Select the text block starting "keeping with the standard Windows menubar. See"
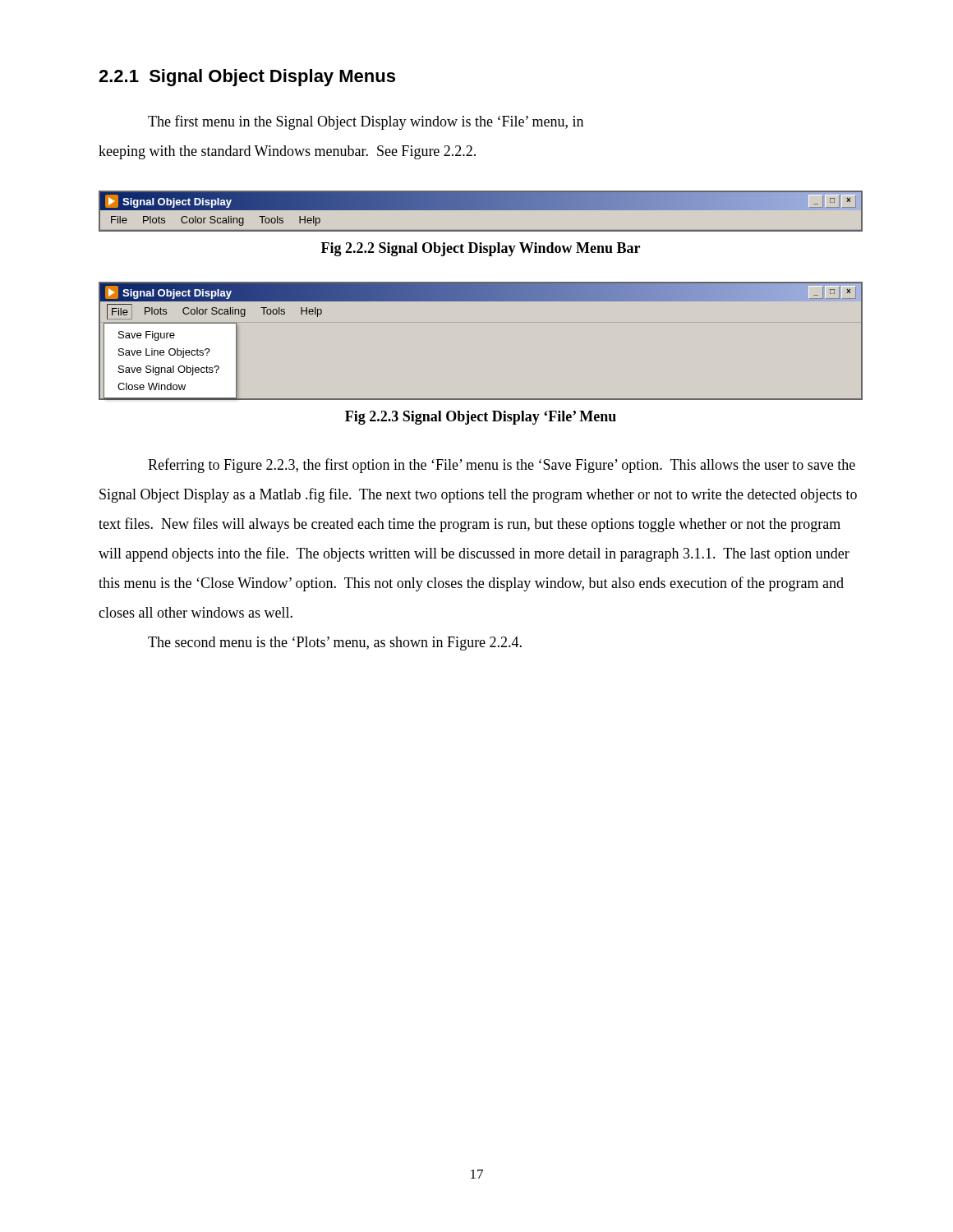This screenshot has width=953, height=1232. [x=288, y=151]
